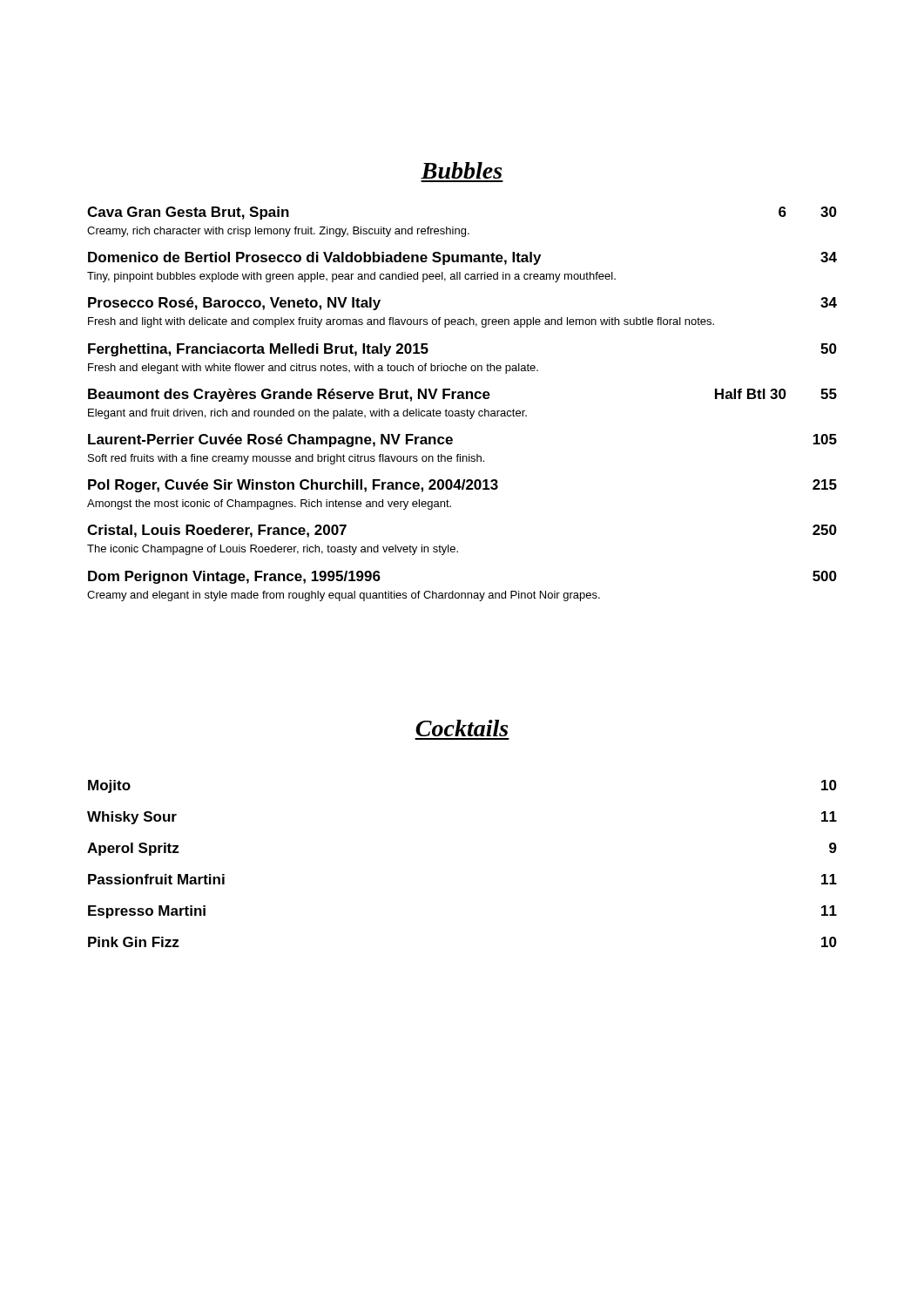
Task: Point to the text starting "Ferghettina, Franciacorta Melledi Brut, Italy 2015 50"
Action: [462, 358]
